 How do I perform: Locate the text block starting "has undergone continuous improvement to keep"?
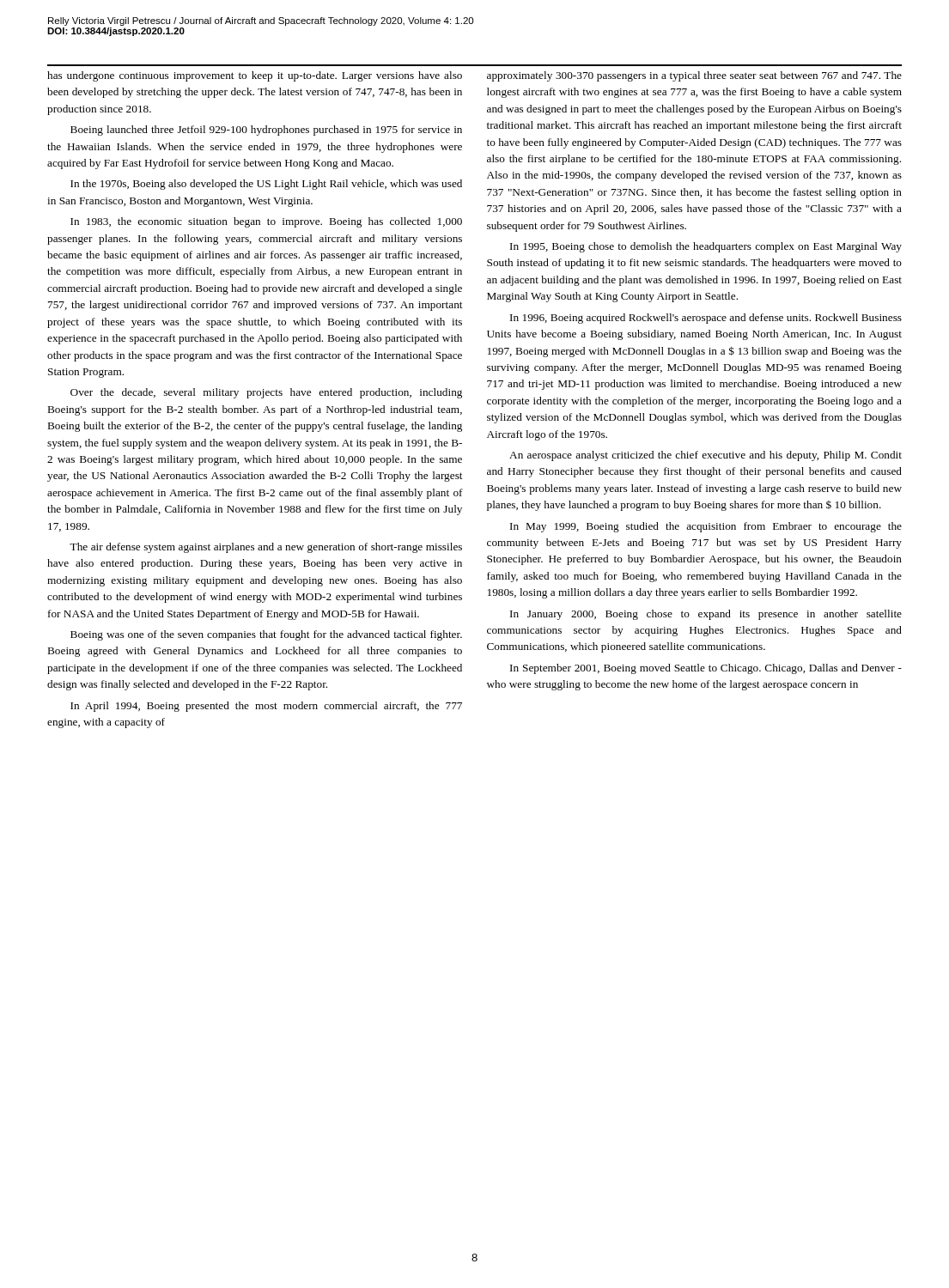click(255, 399)
